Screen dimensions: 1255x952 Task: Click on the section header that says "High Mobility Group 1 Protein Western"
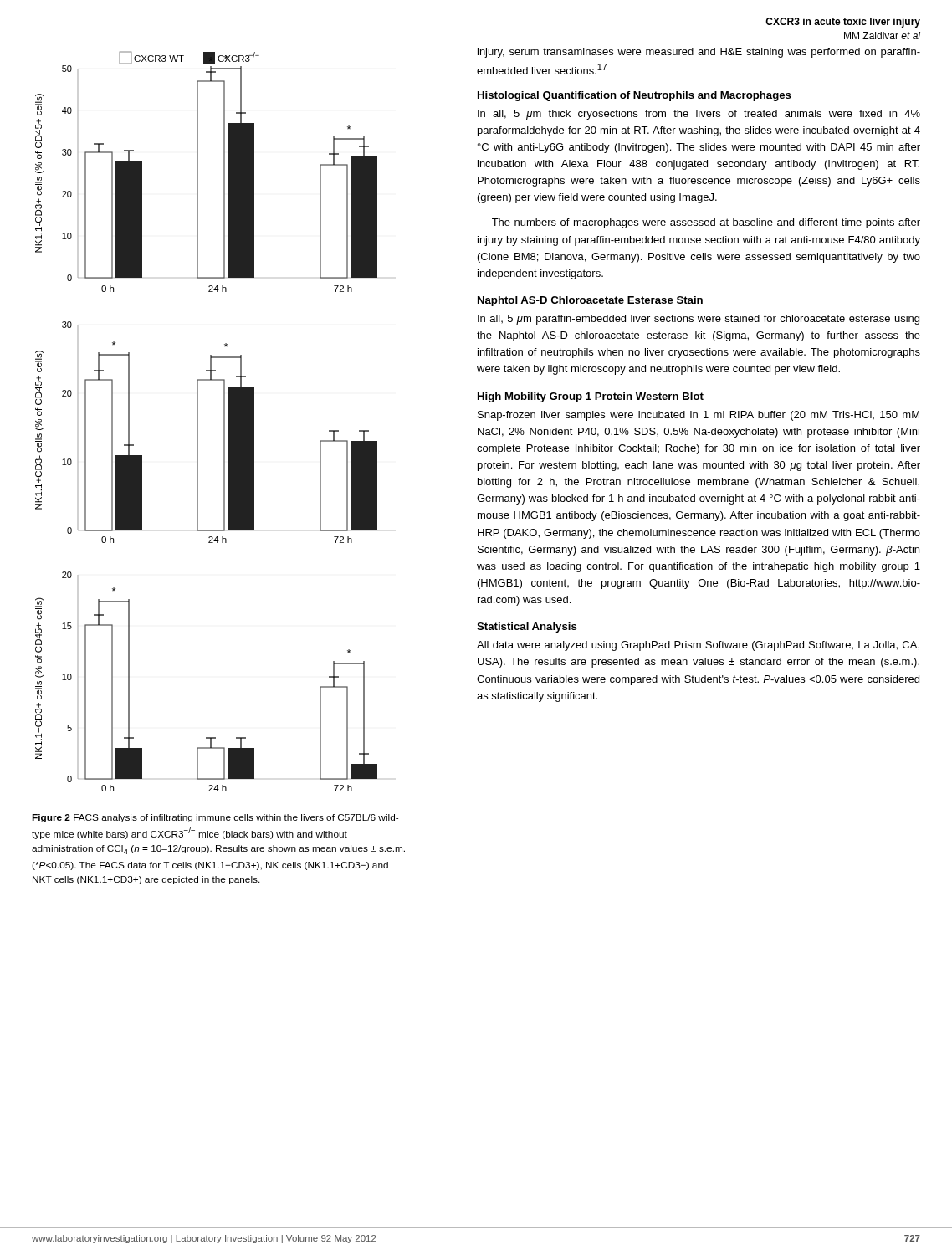pos(590,396)
